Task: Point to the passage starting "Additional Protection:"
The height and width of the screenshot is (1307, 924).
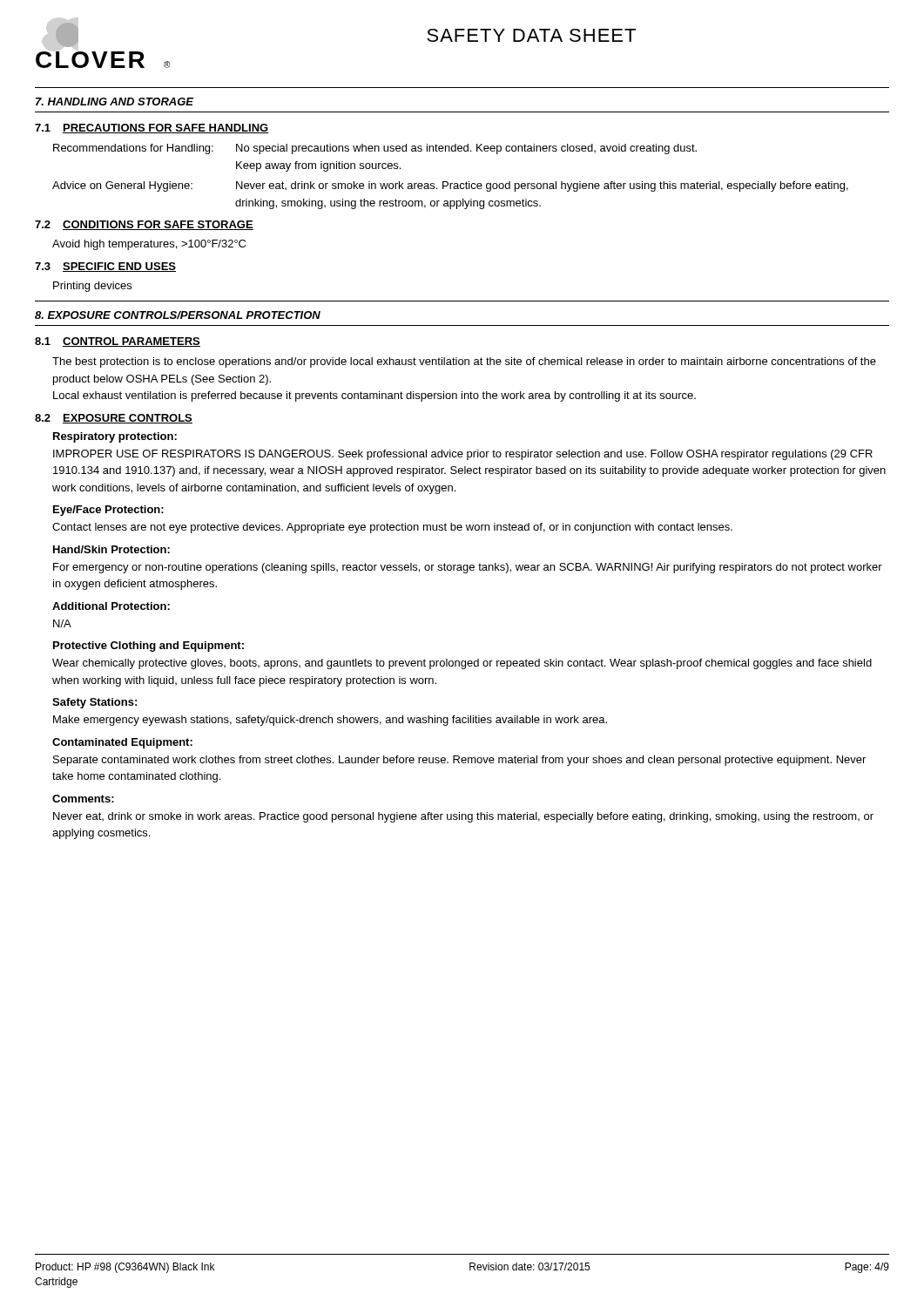Action: click(x=111, y=606)
